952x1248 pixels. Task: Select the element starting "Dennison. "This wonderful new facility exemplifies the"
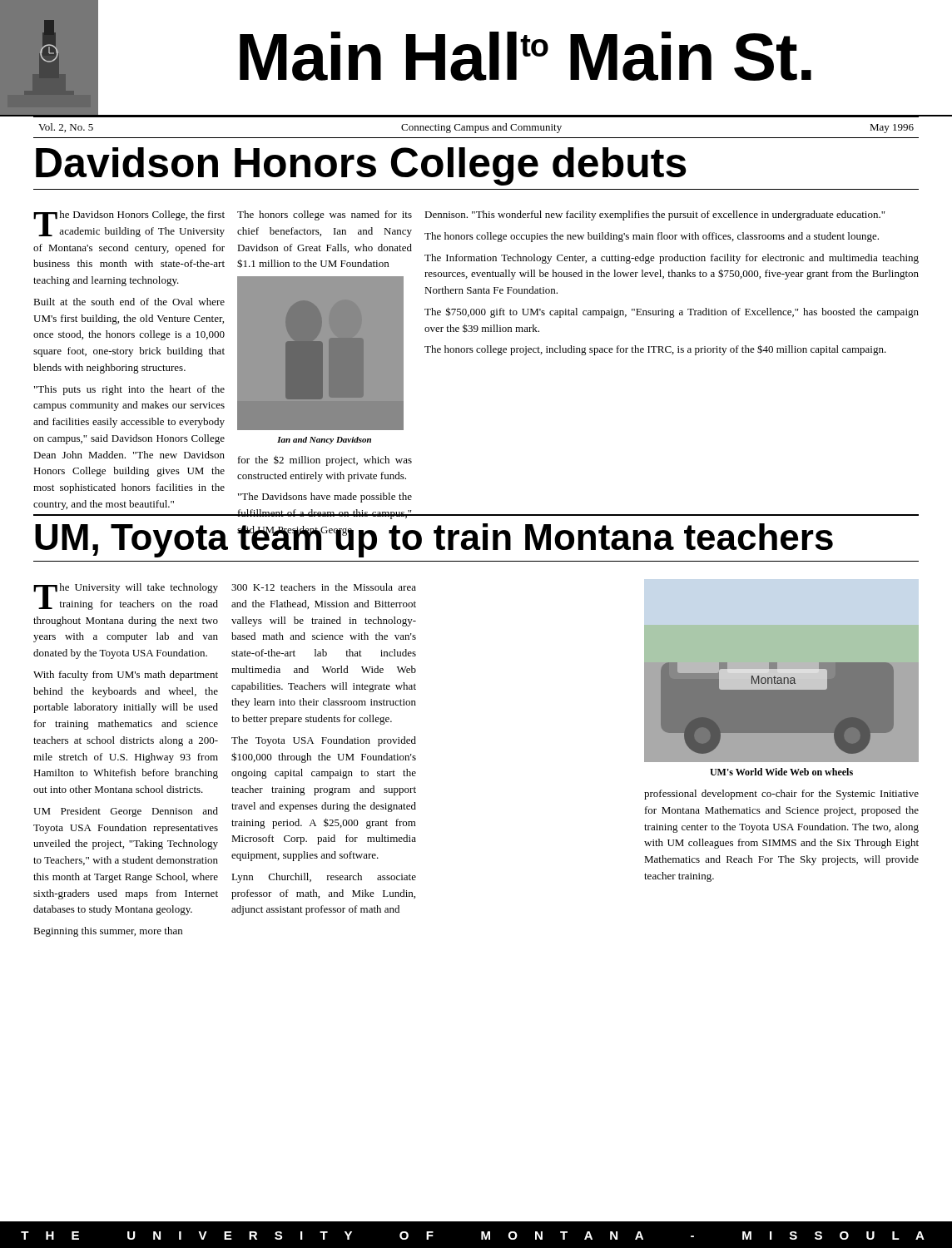point(672,282)
